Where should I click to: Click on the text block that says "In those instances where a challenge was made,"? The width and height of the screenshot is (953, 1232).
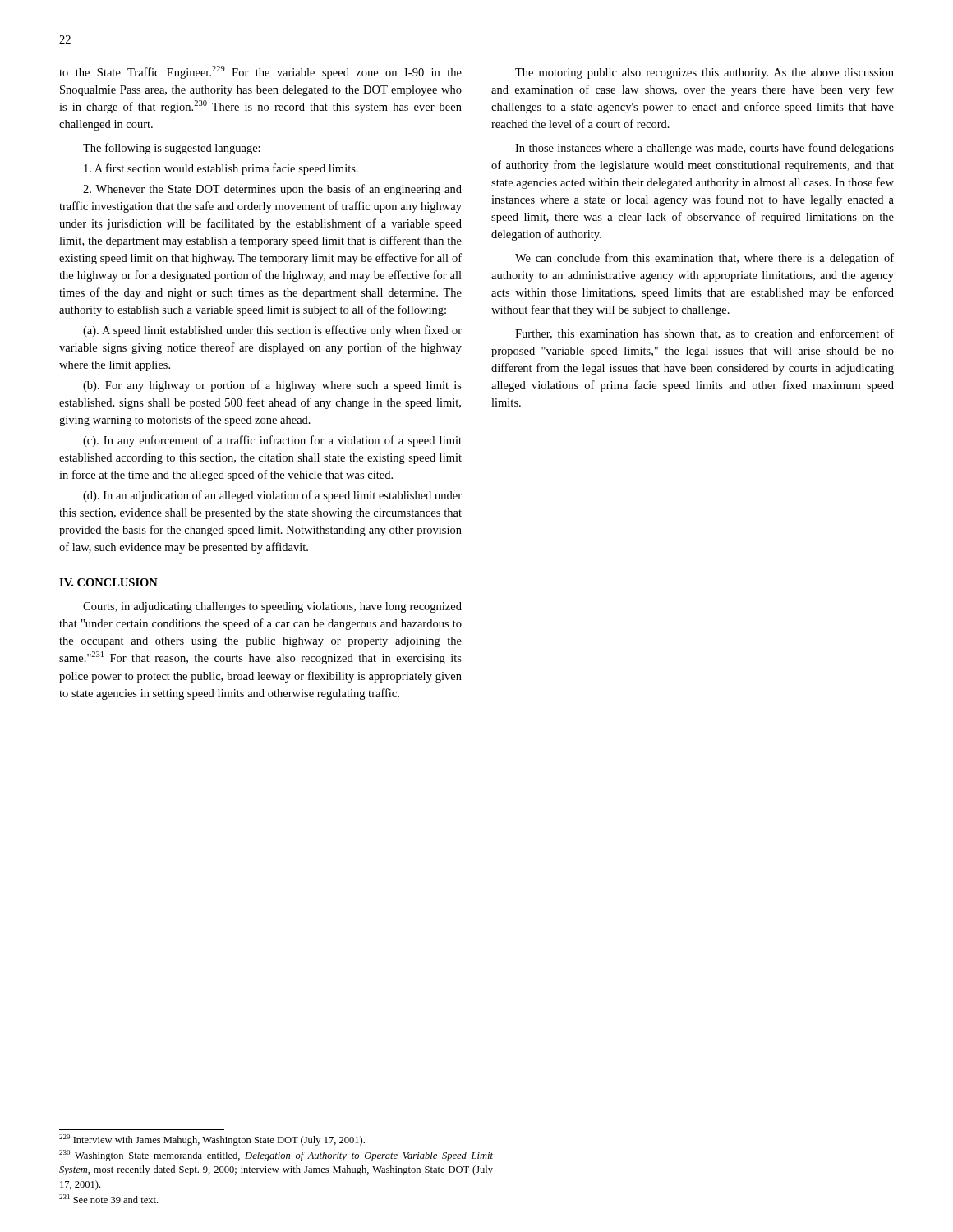693,191
